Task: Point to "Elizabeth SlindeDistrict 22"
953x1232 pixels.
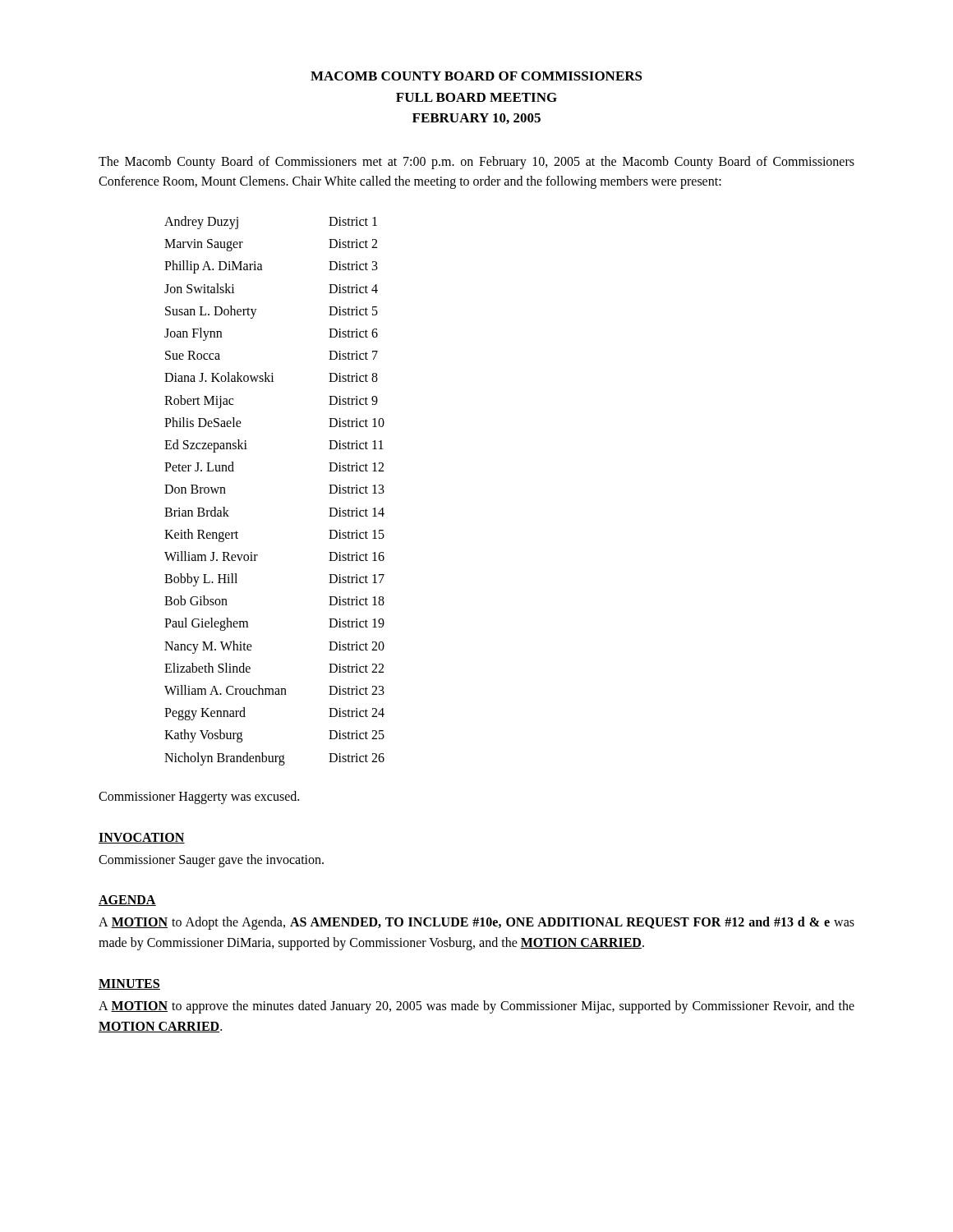Action: pyautogui.click(x=206, y=667)
